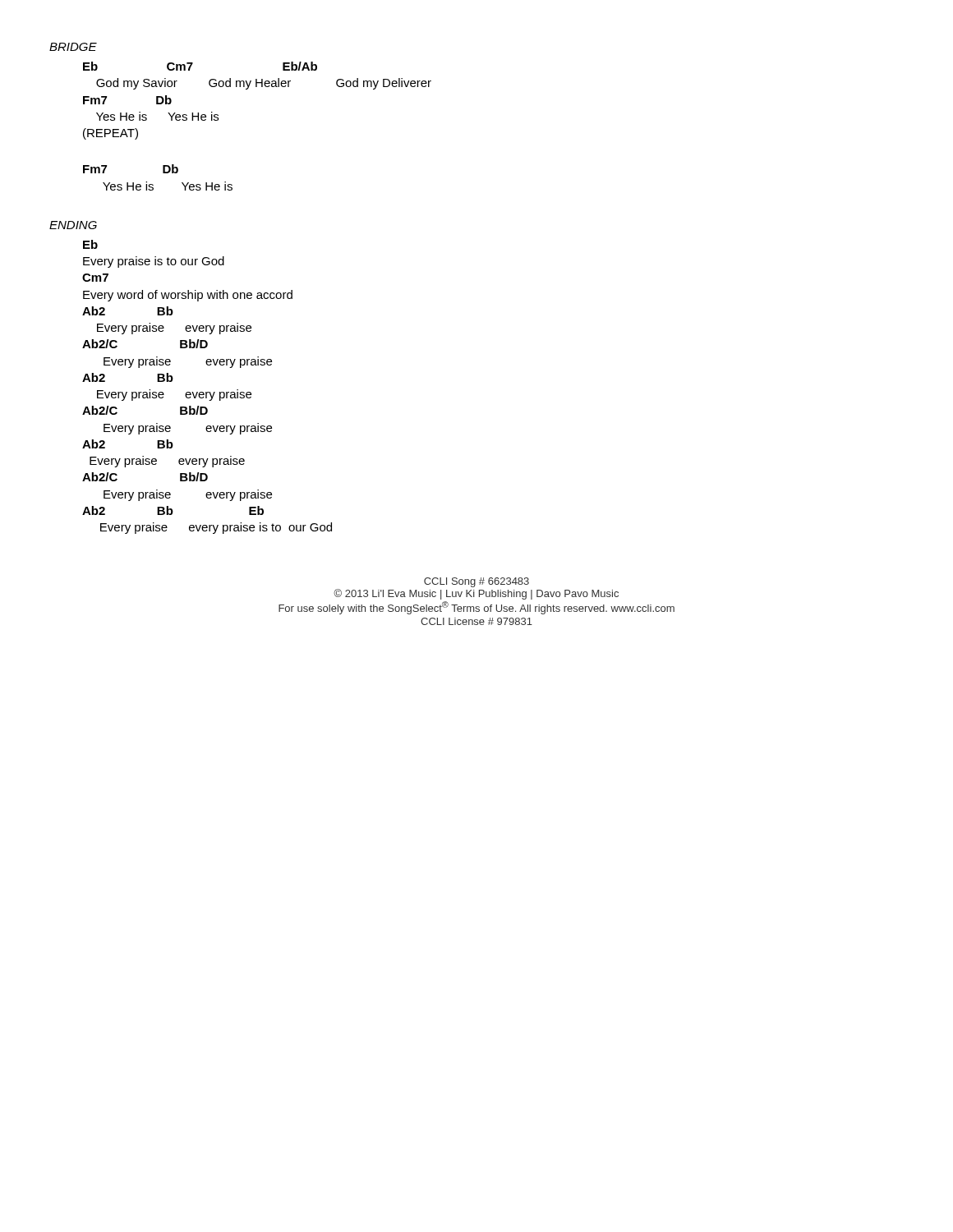Where is the passage that starts "Eb Cm7 Eb/Ab God my Savior God"?
953x1232 pixels.
(x=87, y=66)
